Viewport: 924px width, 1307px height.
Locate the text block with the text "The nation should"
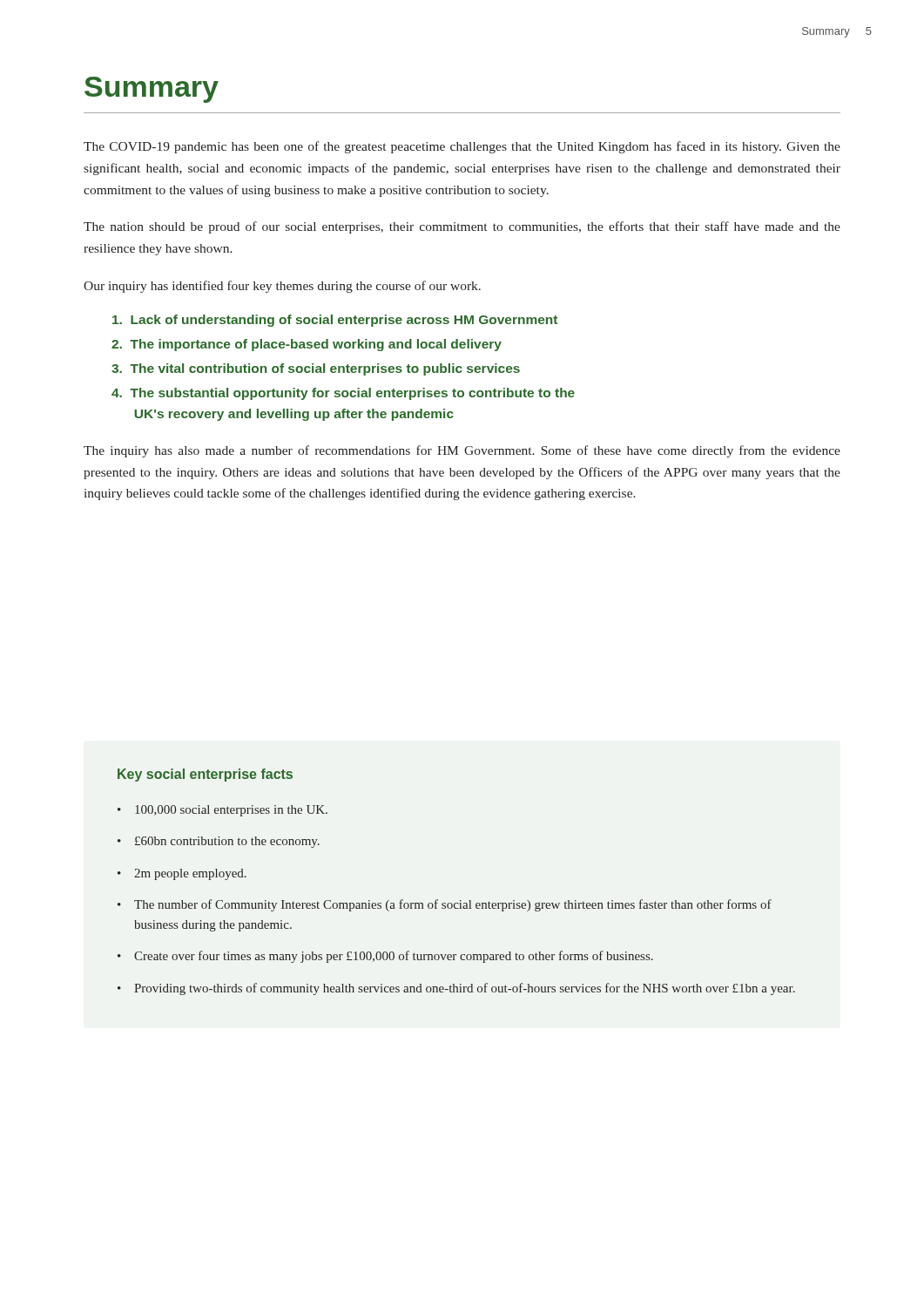pos(462,237)
